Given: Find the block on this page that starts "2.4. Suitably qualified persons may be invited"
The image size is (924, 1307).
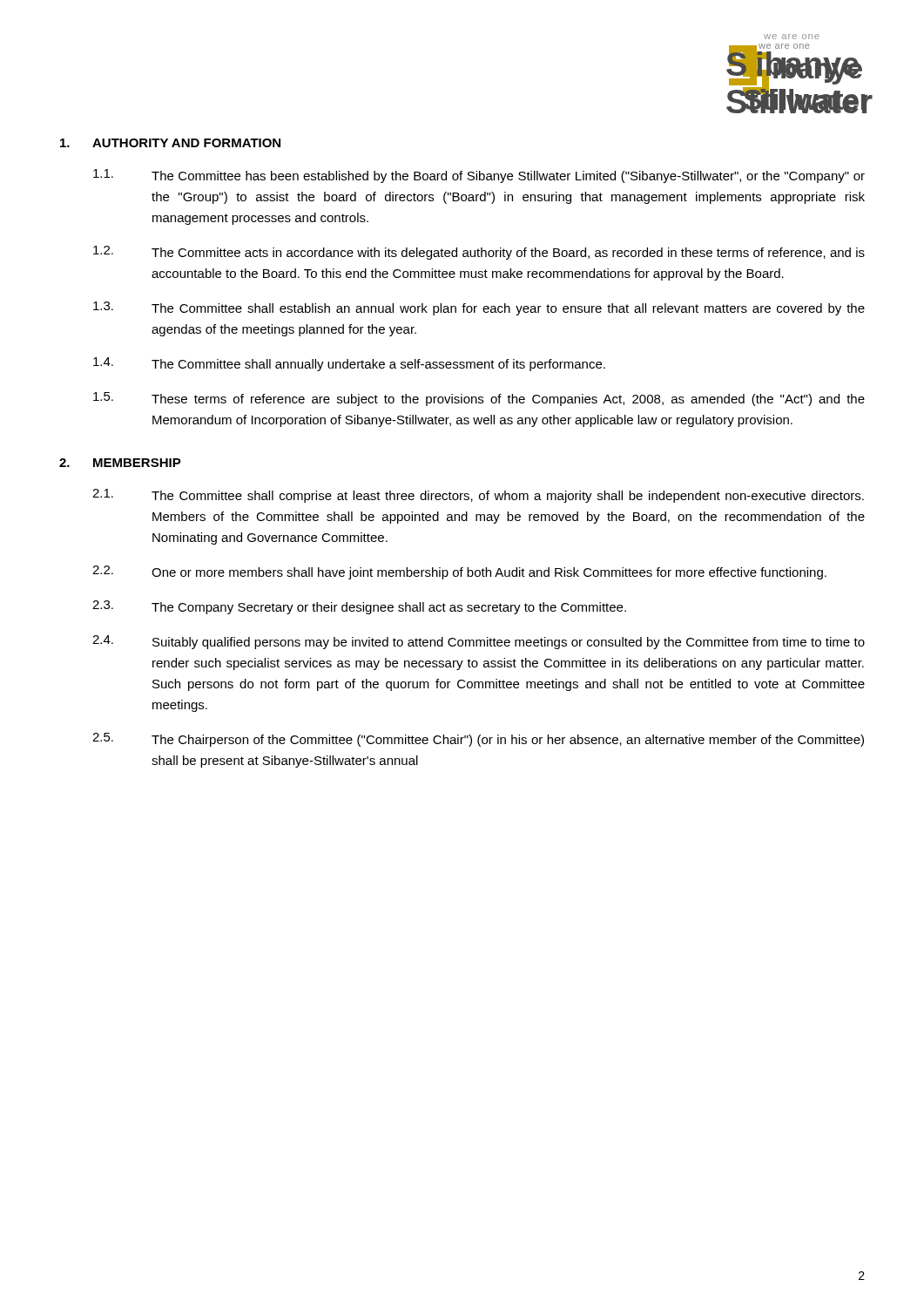Looking at the screenshot, I should [x=462, y=673].
